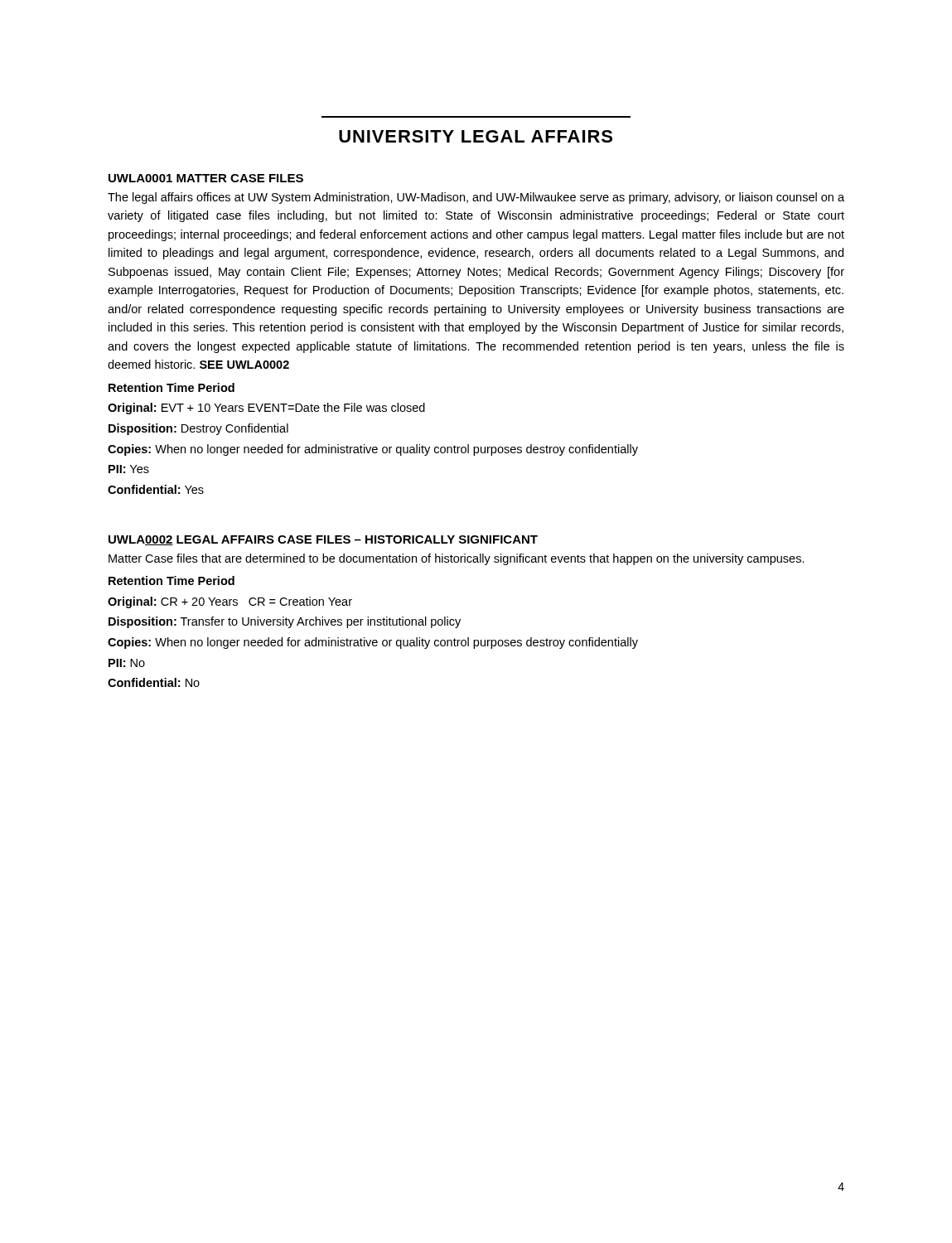
Task: Locate the text containing "Disposition: Transfer to University Archives per institutional policy"
Action: (x=284, y=622)
